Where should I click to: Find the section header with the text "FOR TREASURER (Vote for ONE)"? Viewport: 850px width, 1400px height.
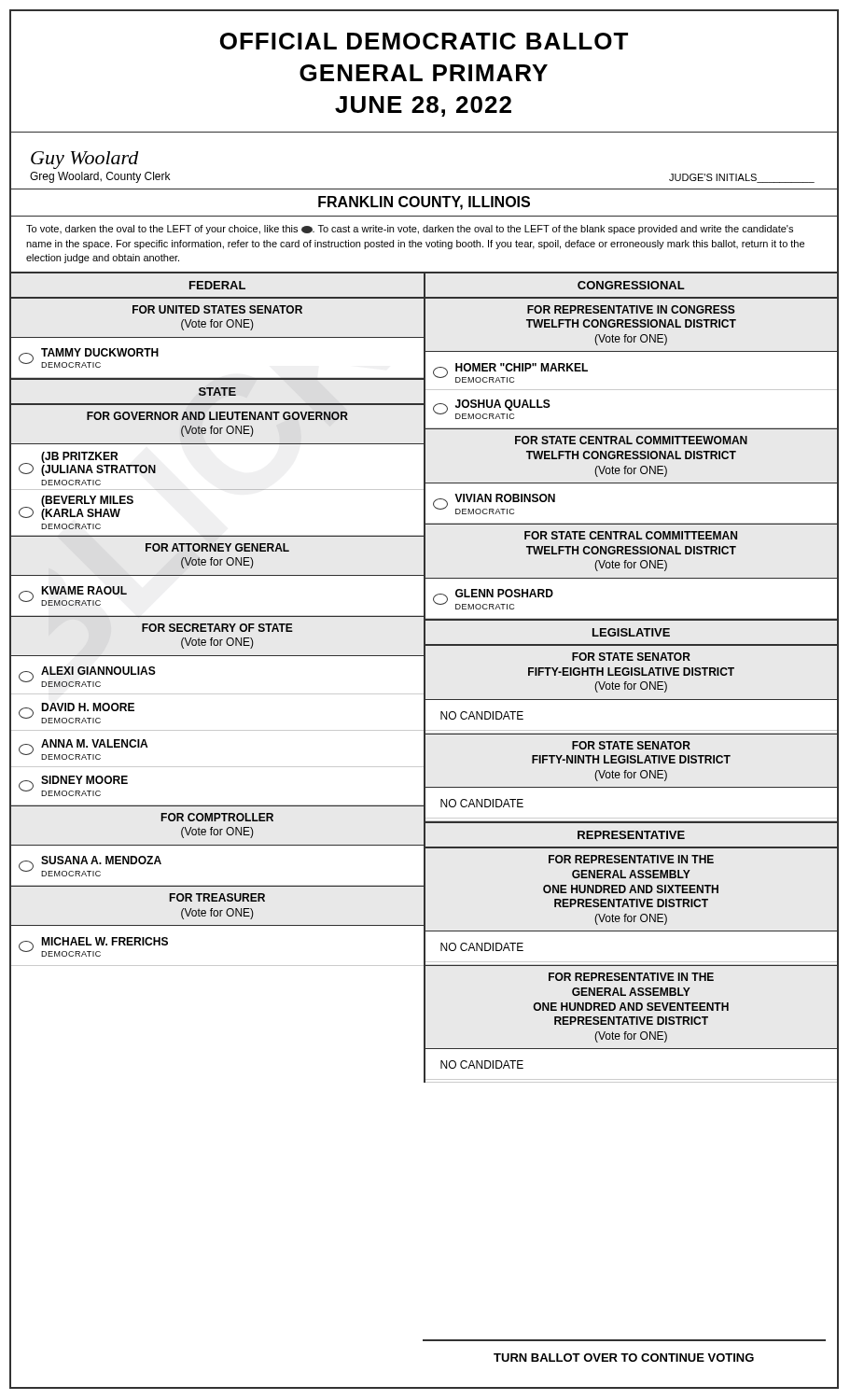217,905
